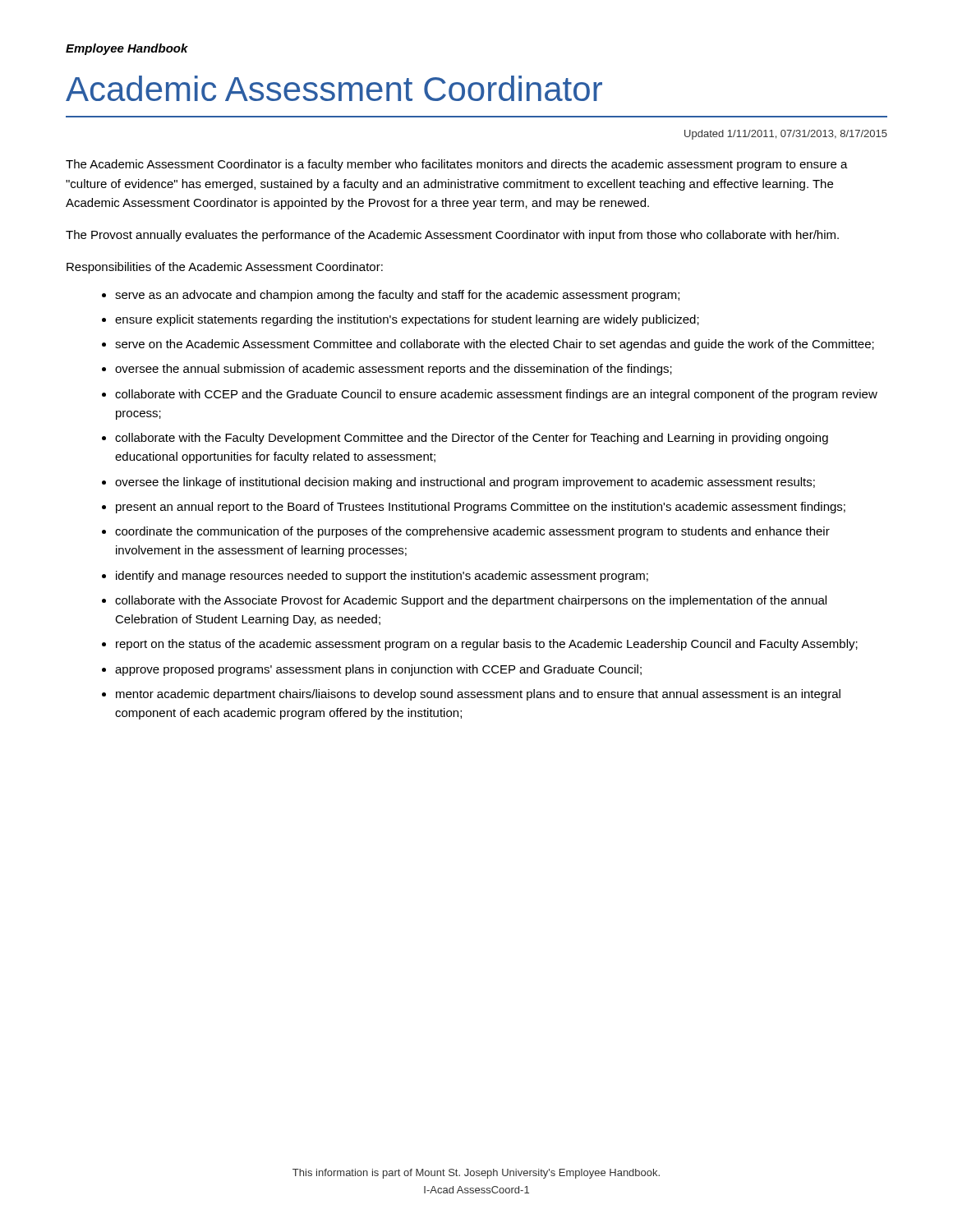Locate the block of text that opens with "oversee the linkage of"
The width and height of the screenshot is (953, 1232).
point(465,481)
